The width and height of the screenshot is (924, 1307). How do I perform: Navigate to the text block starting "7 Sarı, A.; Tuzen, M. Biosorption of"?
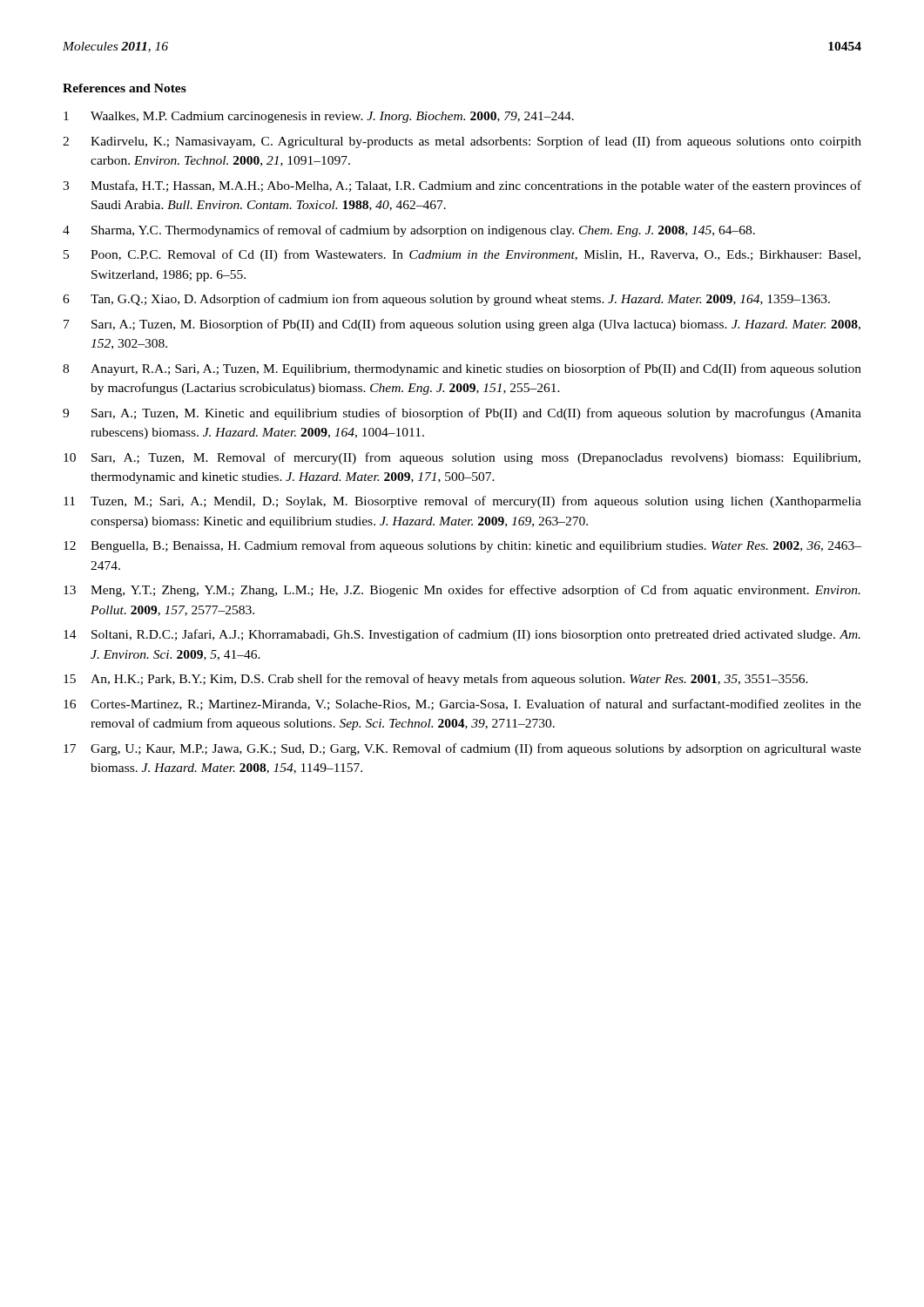pos(462,334)
